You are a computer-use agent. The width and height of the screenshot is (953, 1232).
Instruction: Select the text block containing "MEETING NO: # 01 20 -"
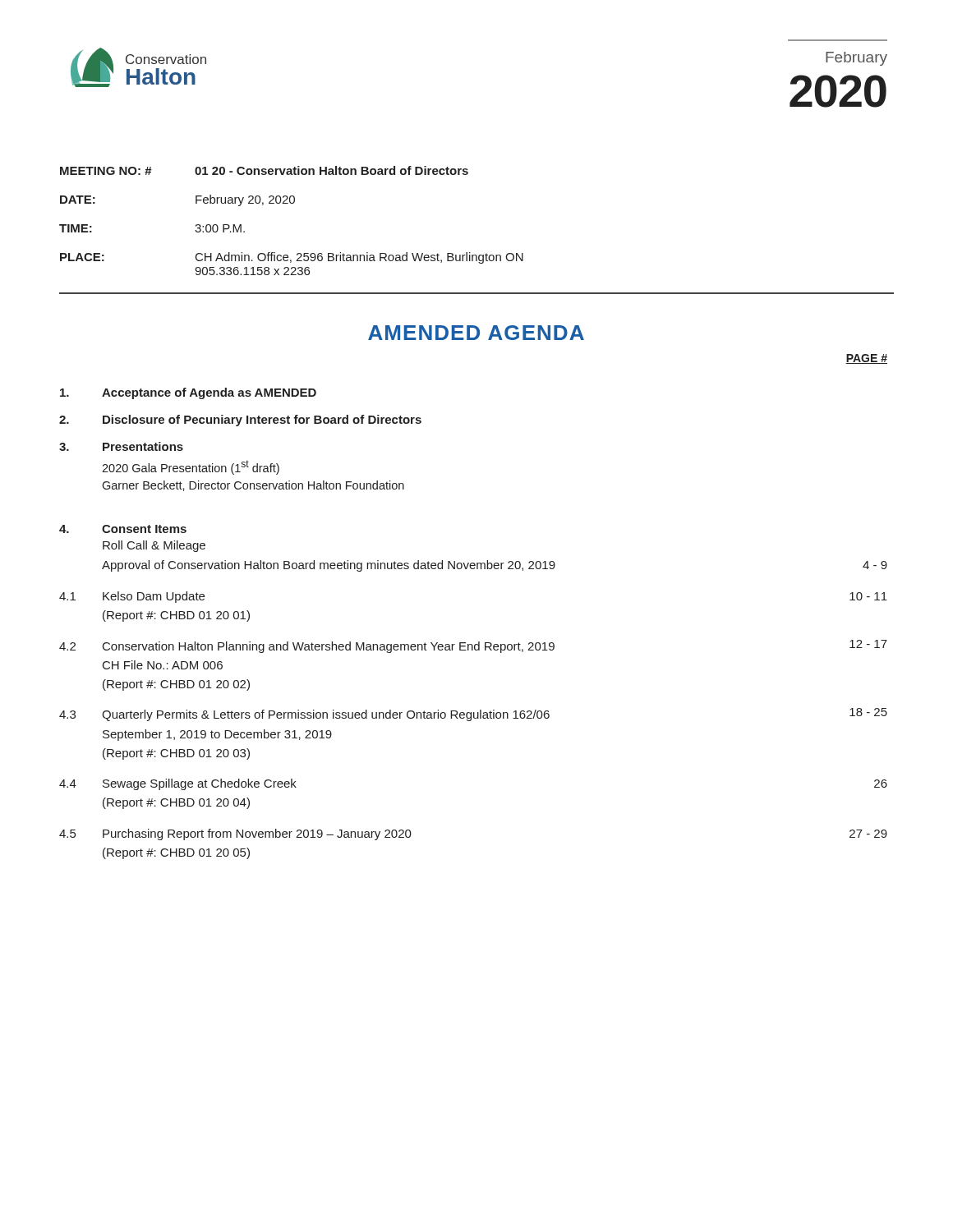264,170
